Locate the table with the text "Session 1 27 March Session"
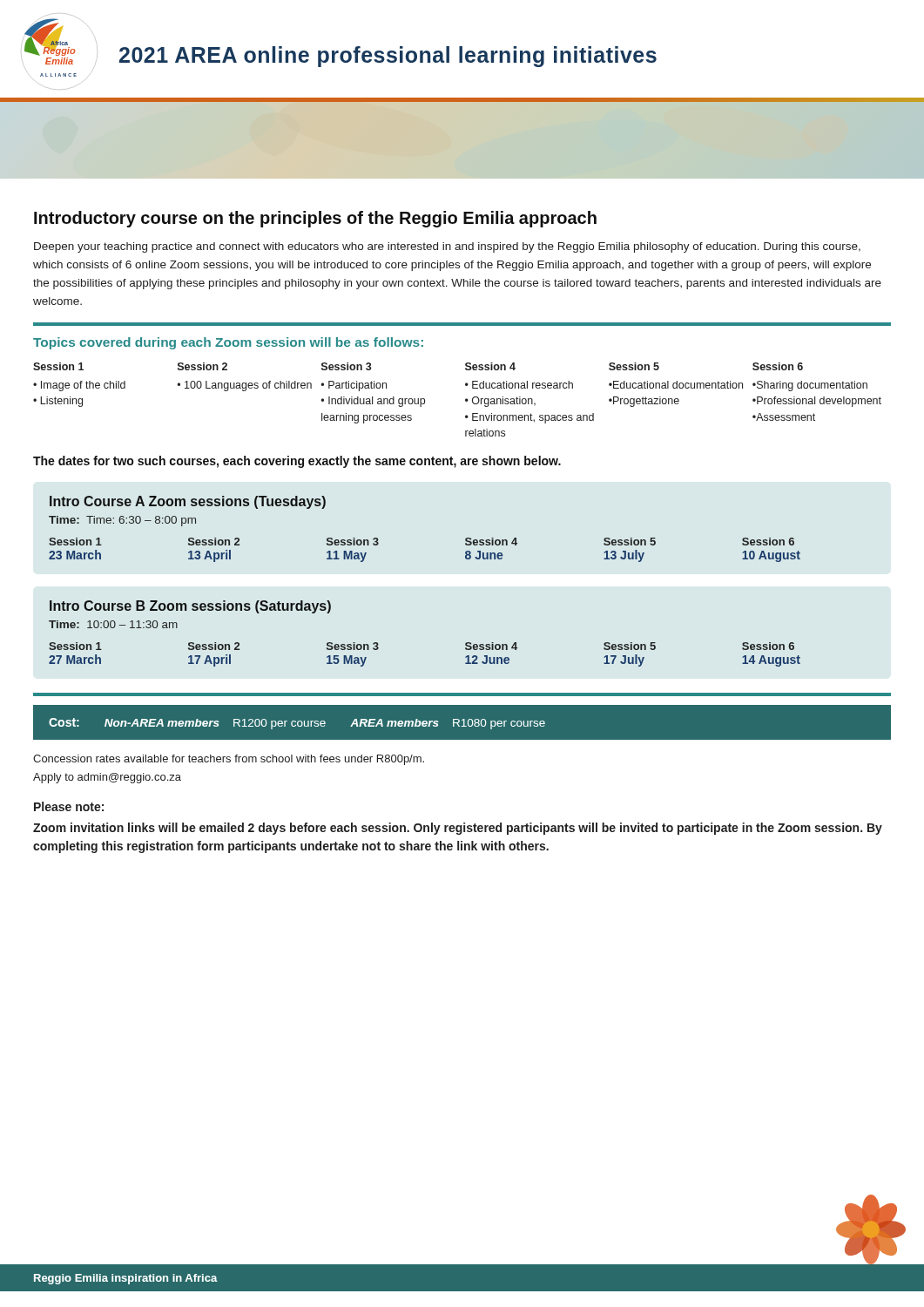Screen dimensions: 1307x924 462,653
